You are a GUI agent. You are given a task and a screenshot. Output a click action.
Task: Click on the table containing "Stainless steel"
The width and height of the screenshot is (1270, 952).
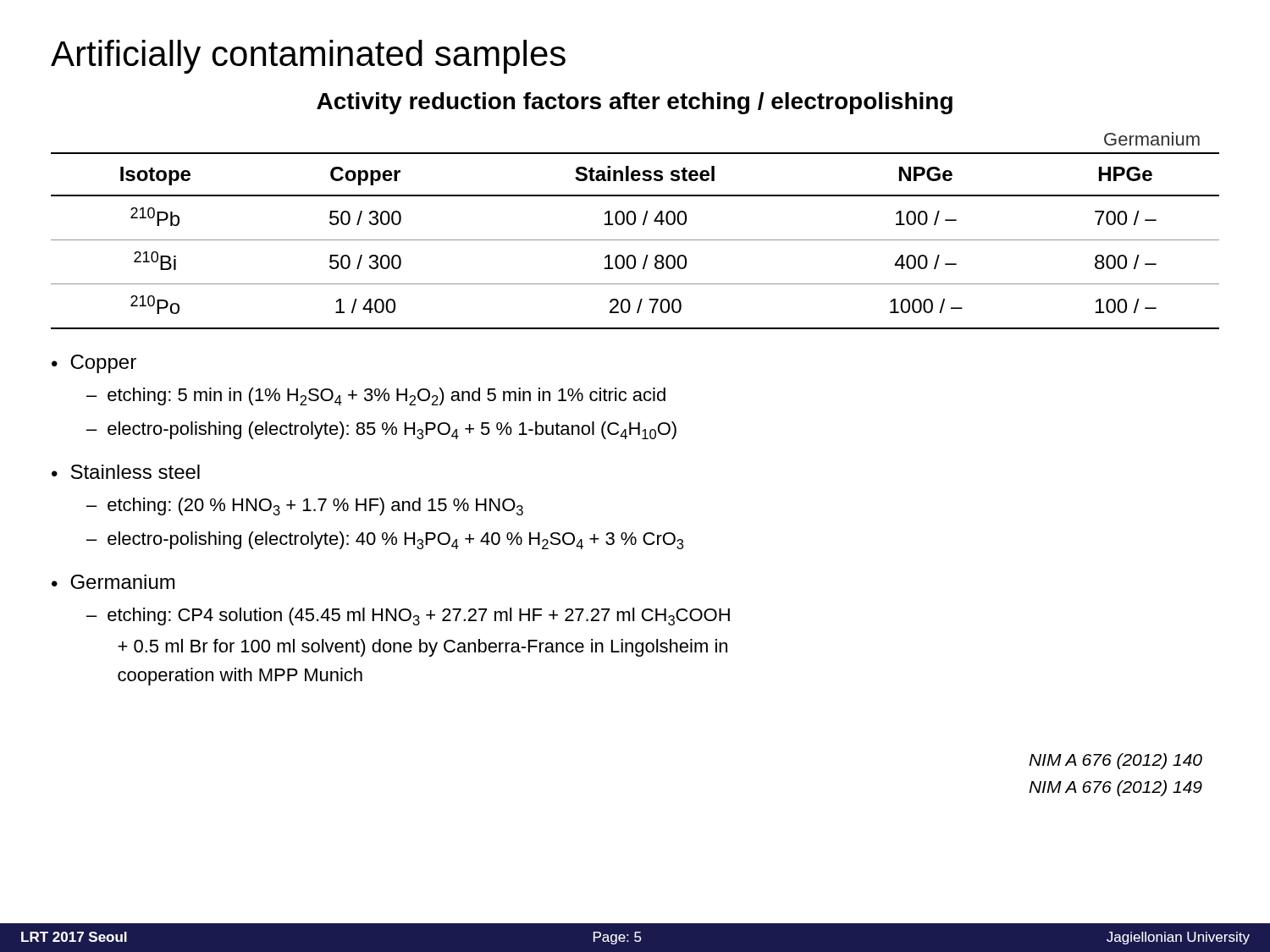pyautogui.click(x=635, y=241)
